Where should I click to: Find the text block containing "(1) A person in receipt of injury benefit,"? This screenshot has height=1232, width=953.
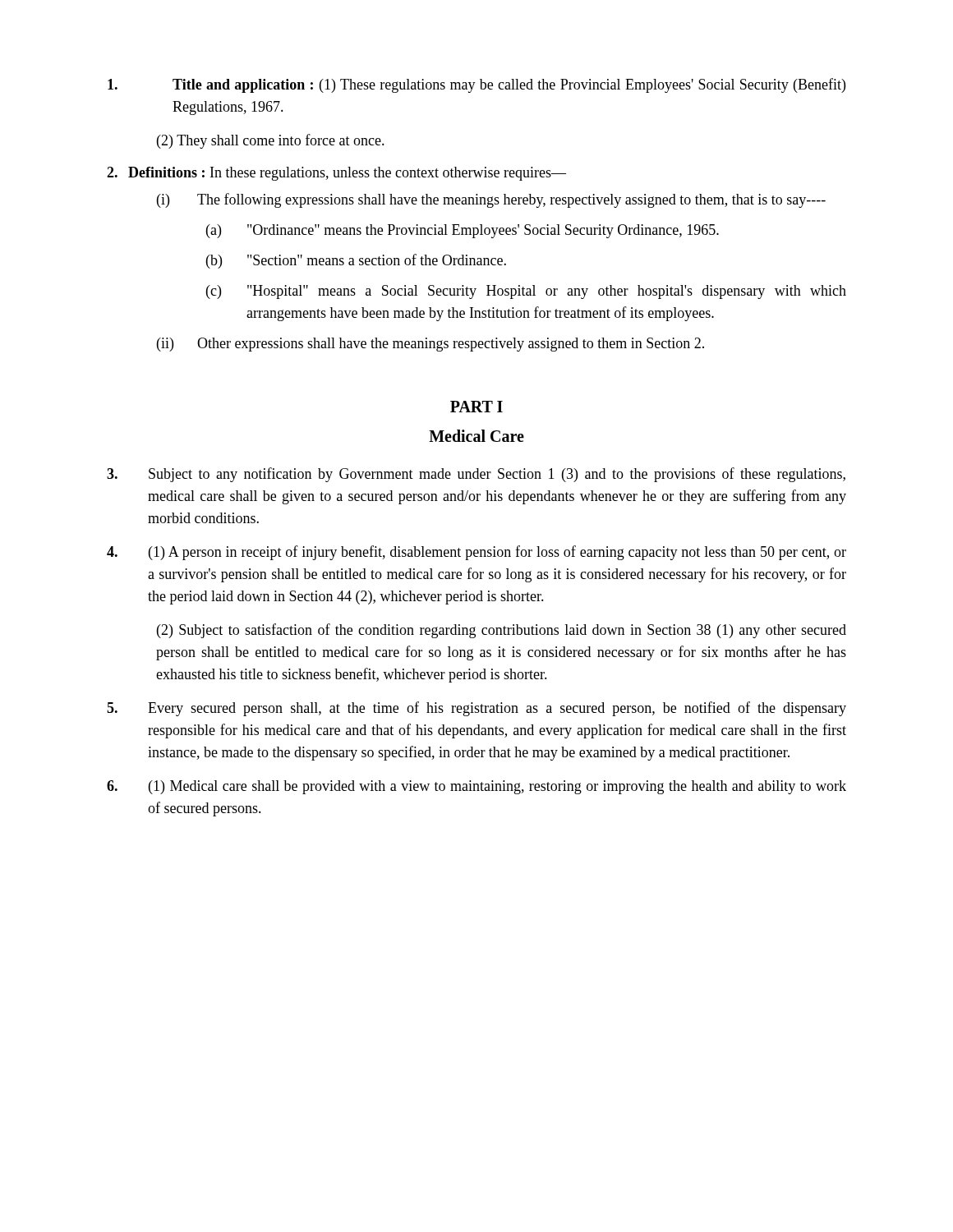[476, 574]
